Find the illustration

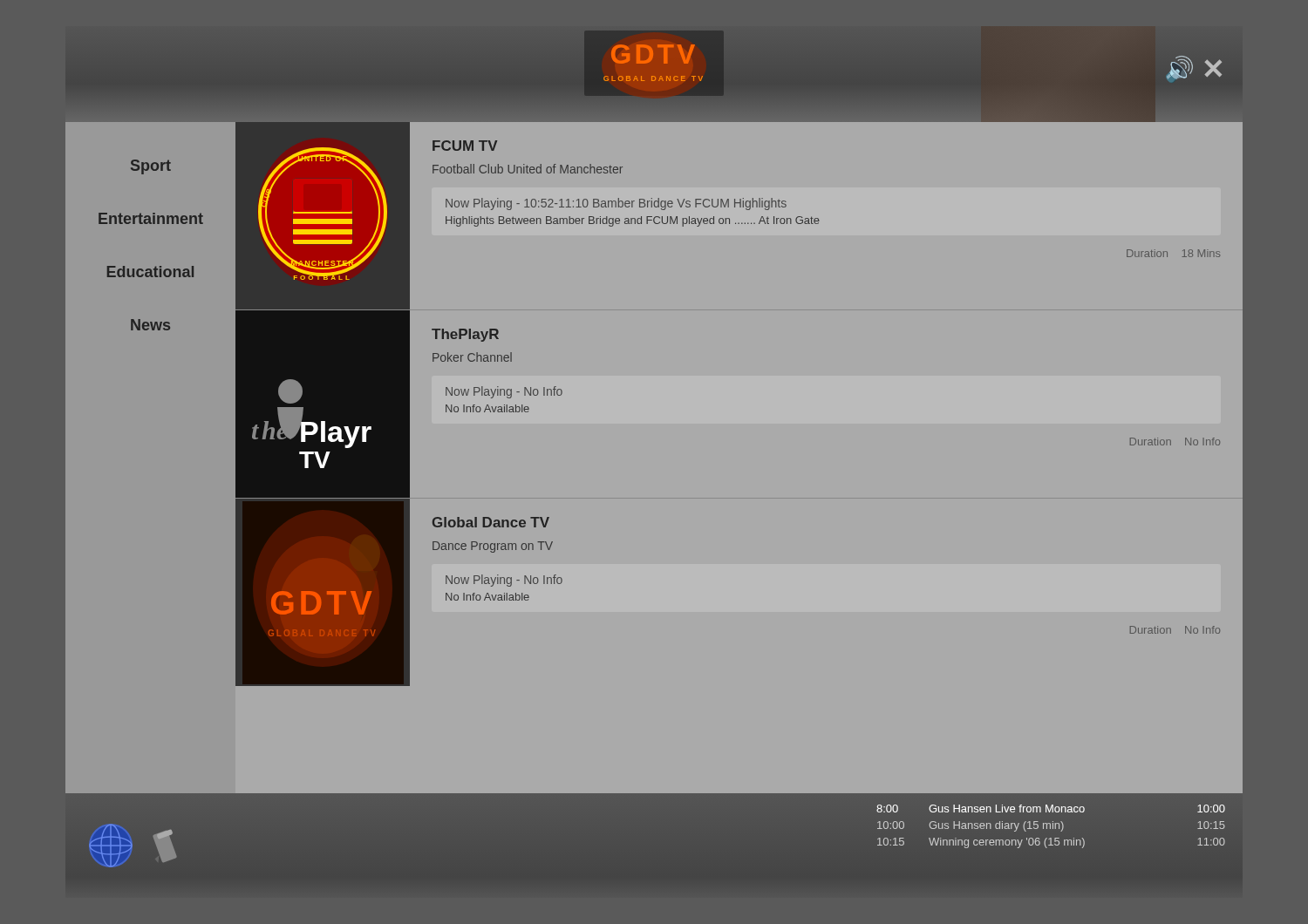pos(155,846)
